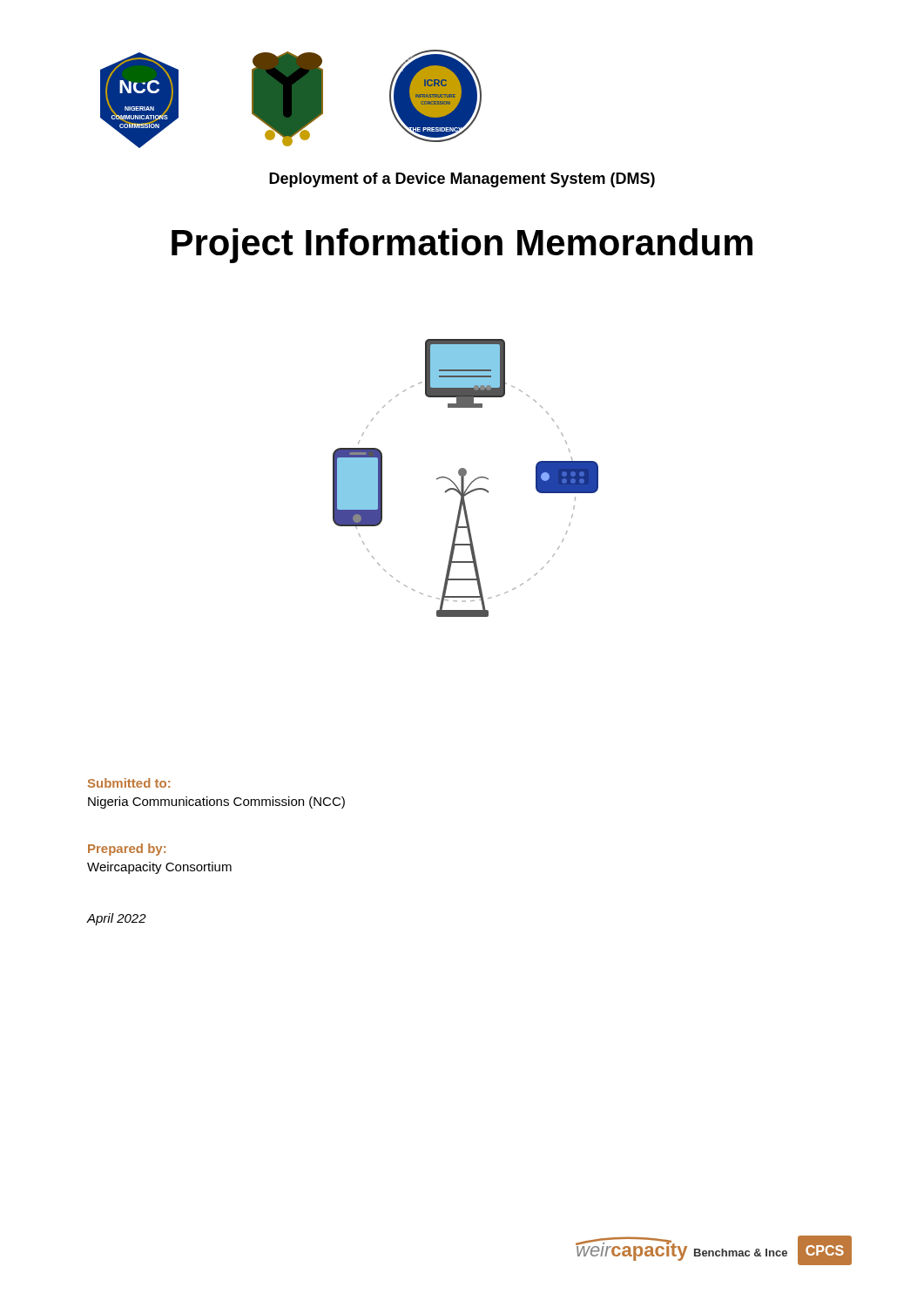Find the text with the text "Submitted to: Nigeria Communications Commission (NCC)"

pyautogui.click(x=216, y=792)
